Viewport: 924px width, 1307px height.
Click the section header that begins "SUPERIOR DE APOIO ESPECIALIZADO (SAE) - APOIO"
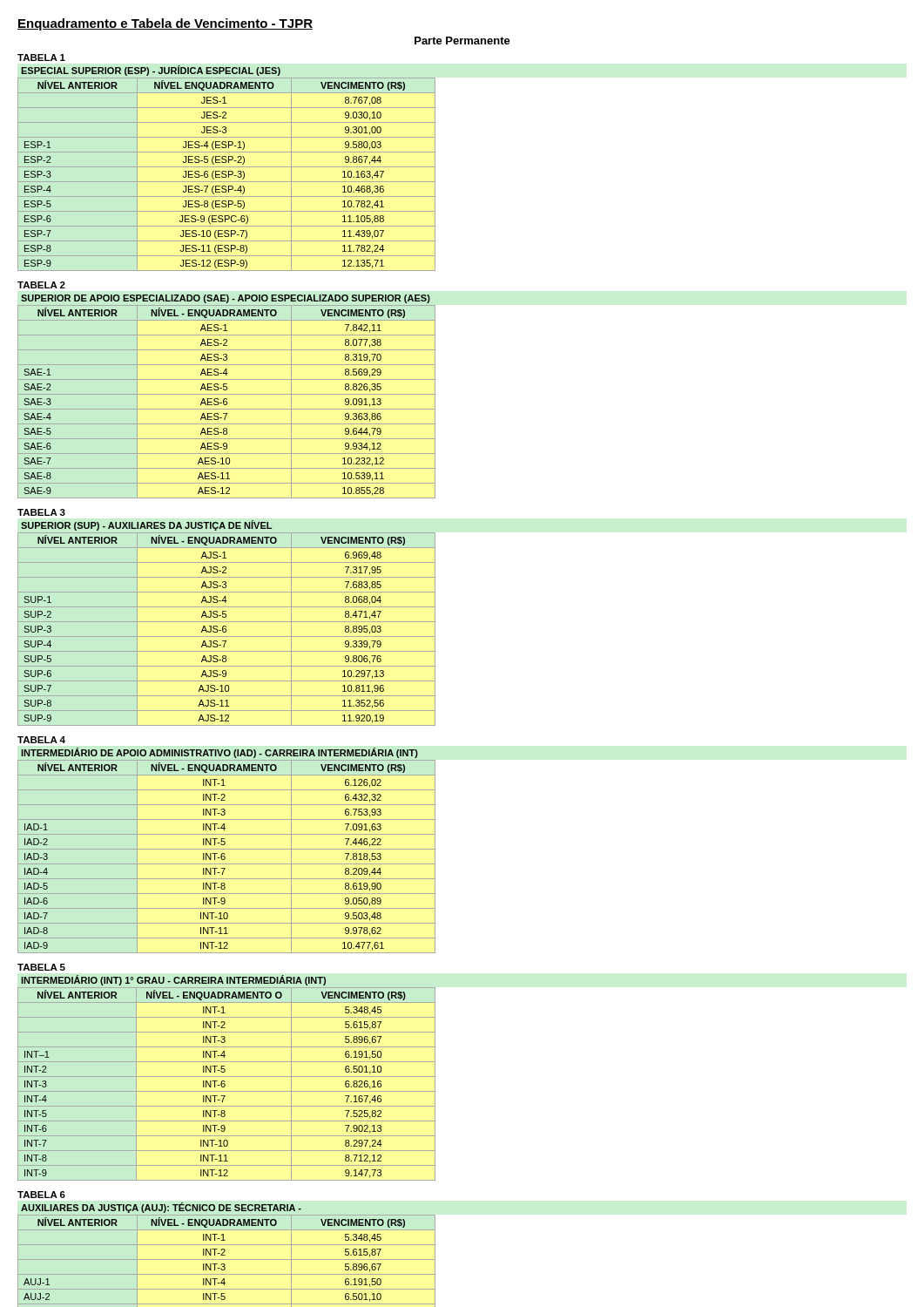tap(225, 298)
